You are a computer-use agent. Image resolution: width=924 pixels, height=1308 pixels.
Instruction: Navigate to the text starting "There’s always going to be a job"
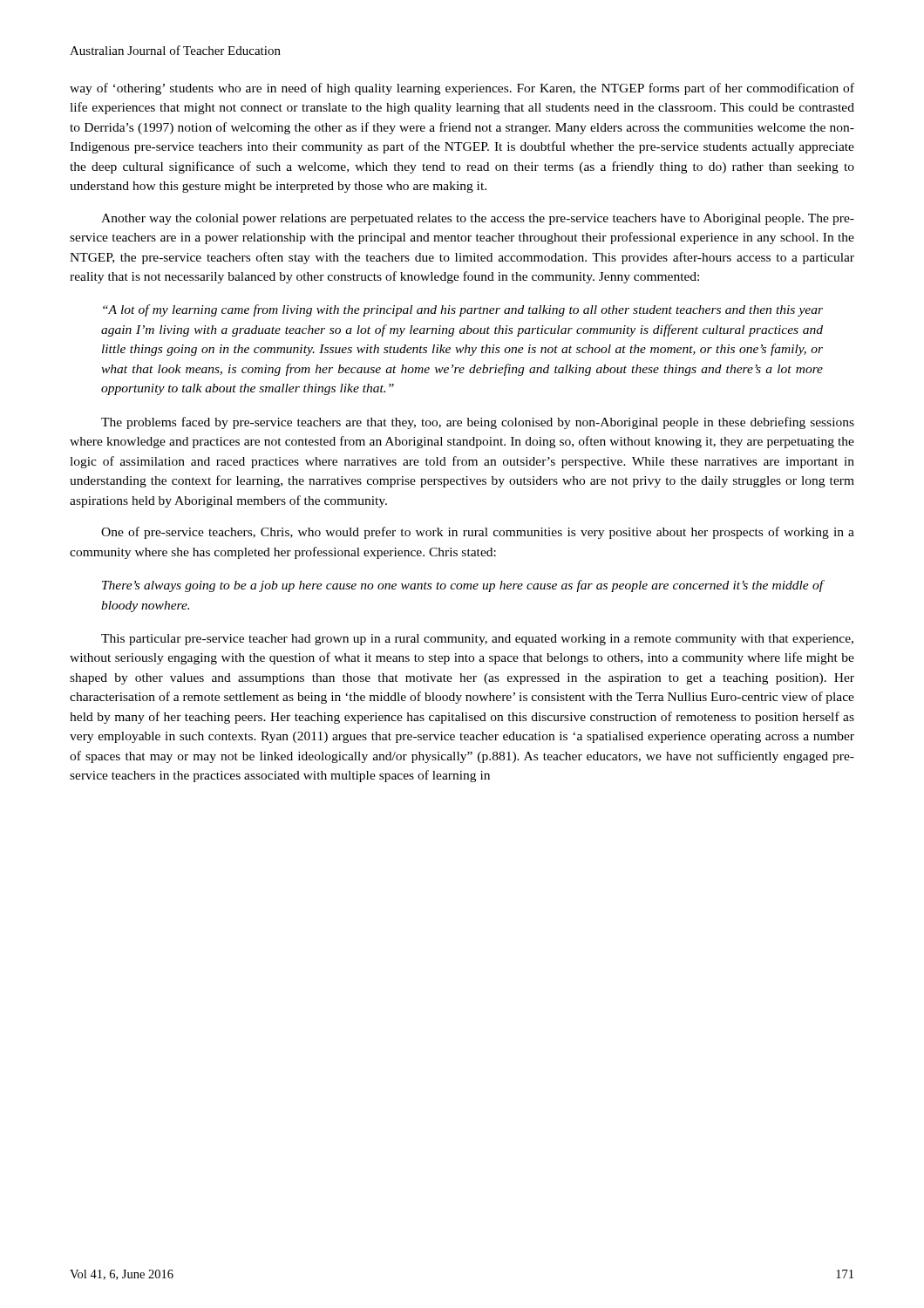[x=462, y=595]
